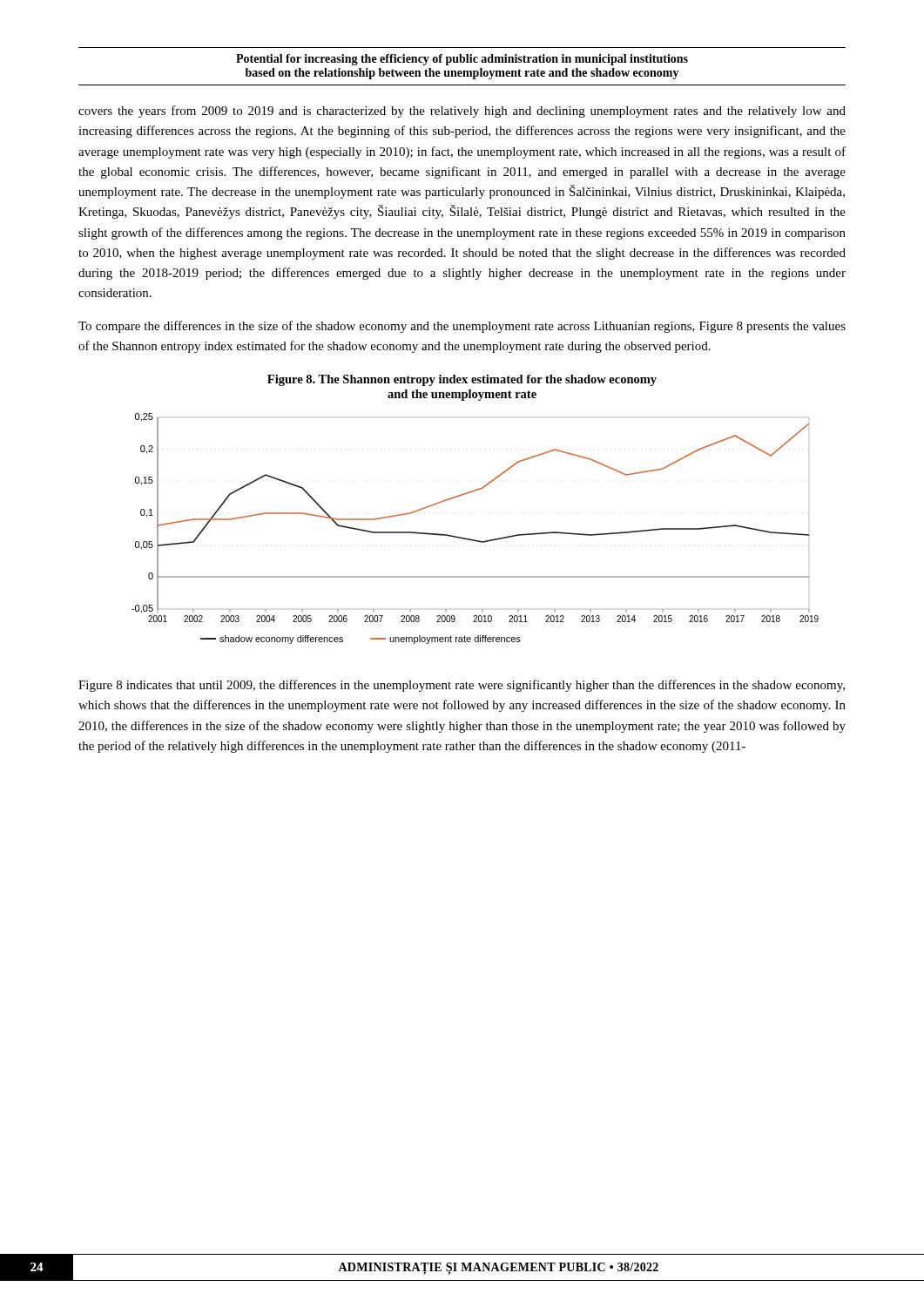
Task: Select the block starting "To compare the differences in the"
Action: pyautogui.click(x=462, y=336)
